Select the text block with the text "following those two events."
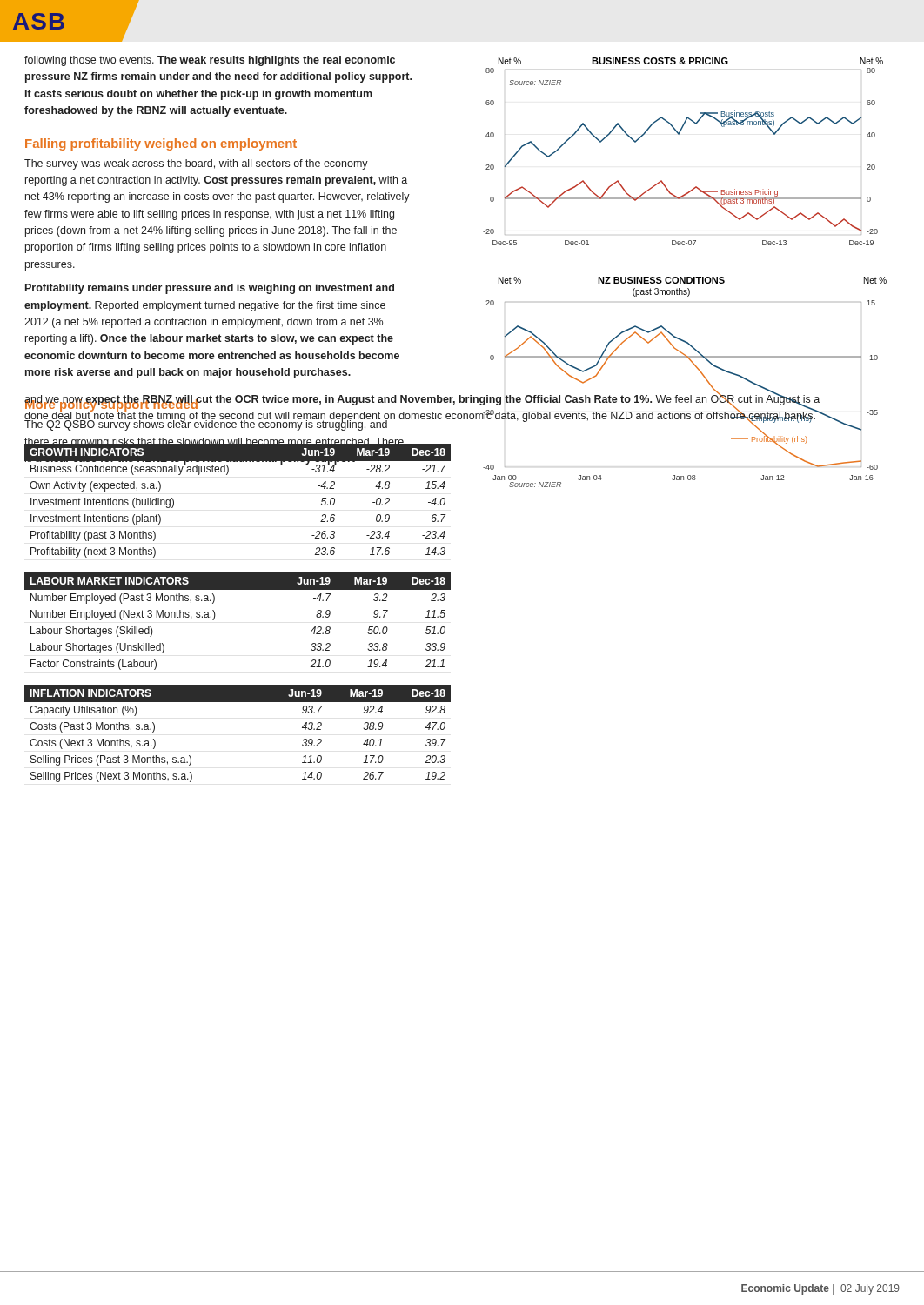The image size is (924, 1305). pyautogui.click(x=218, y=85)
